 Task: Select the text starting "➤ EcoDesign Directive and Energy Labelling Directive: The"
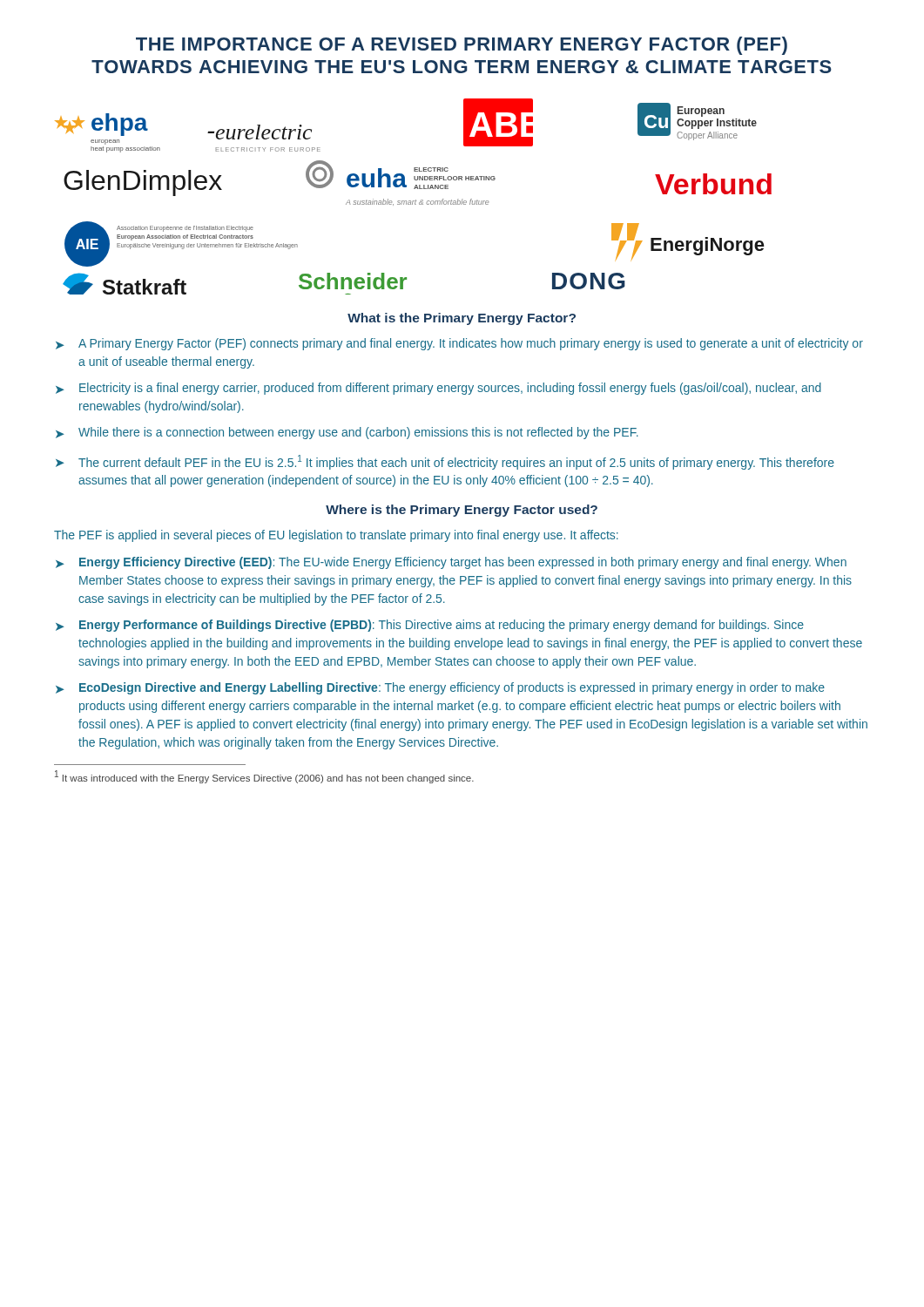[462, 715]
